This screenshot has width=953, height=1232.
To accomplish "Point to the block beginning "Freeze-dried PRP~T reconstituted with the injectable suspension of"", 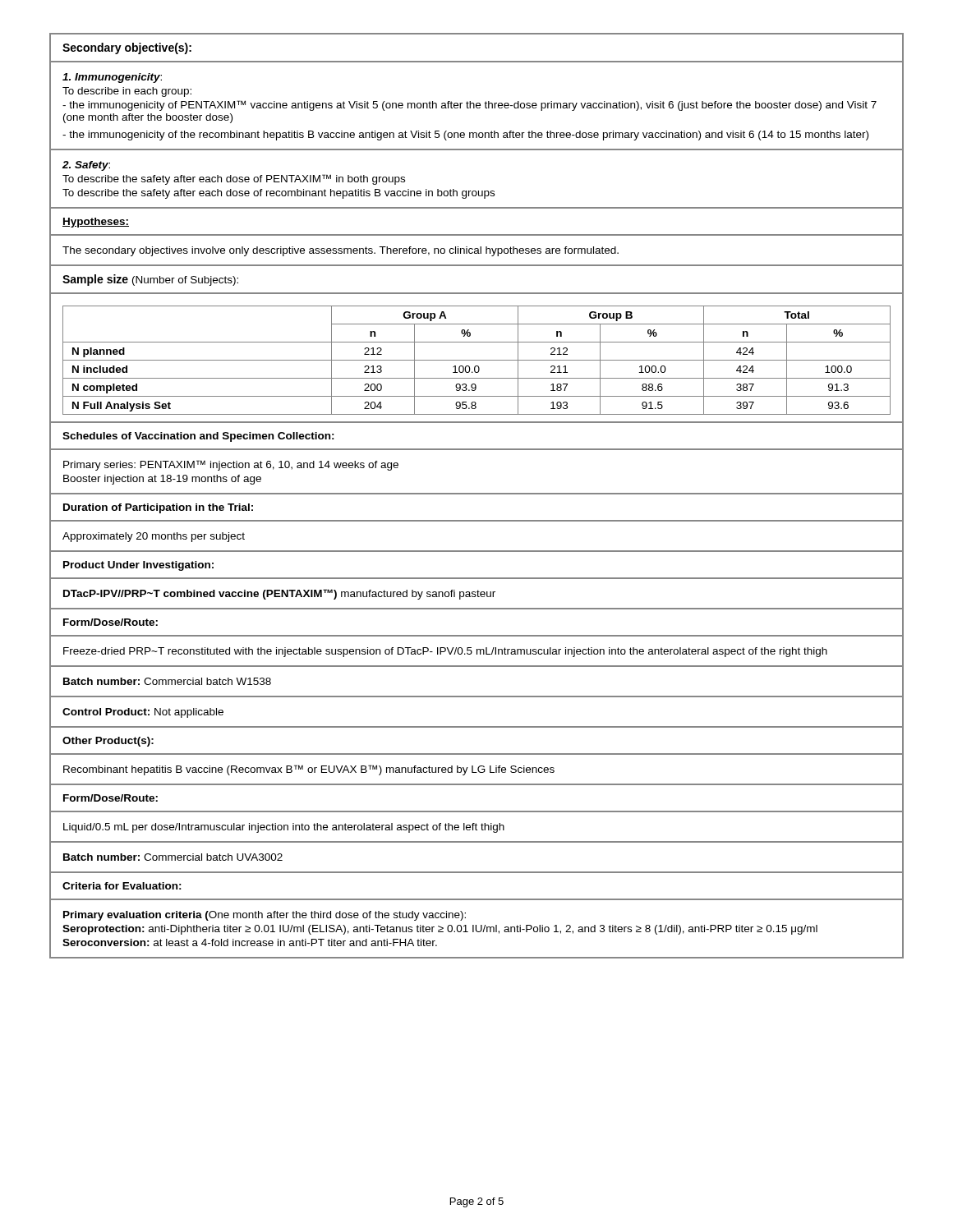I will coord(476,651).
